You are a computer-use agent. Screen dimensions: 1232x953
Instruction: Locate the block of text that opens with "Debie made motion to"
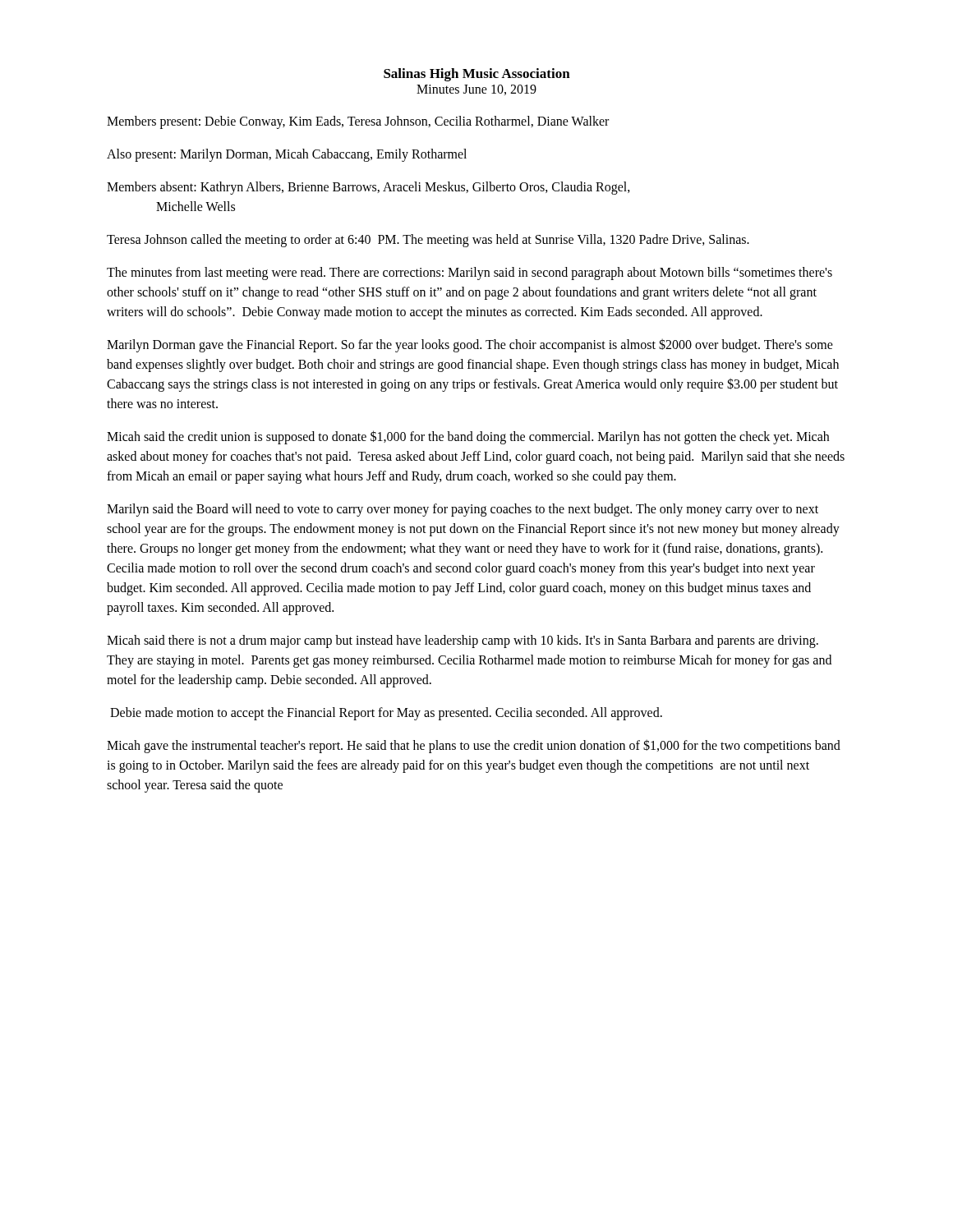click(385, 713)
